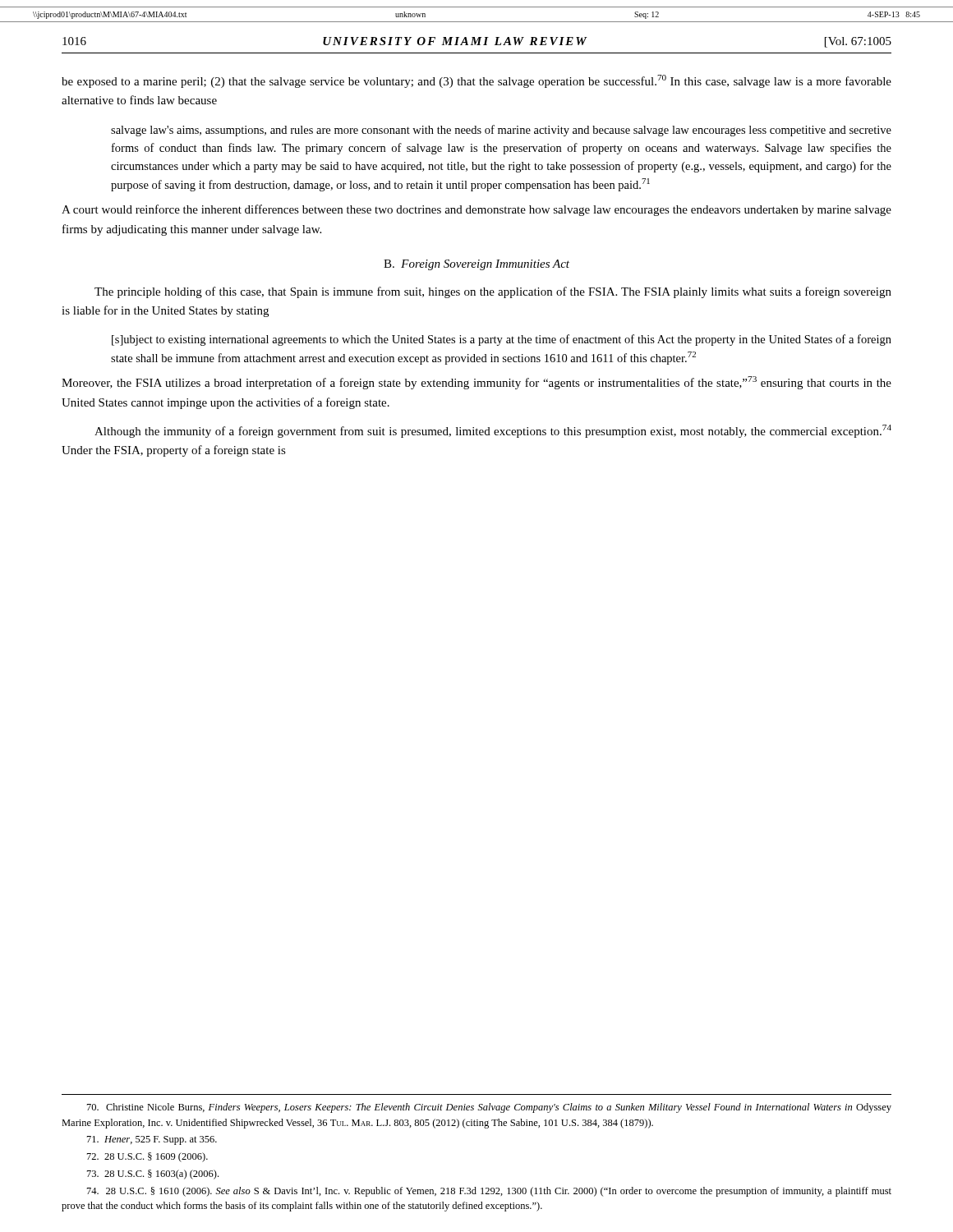Navigate to the element starting "A court would"
Viewport: 953px width, 1232px height.
tap(476, 219)
